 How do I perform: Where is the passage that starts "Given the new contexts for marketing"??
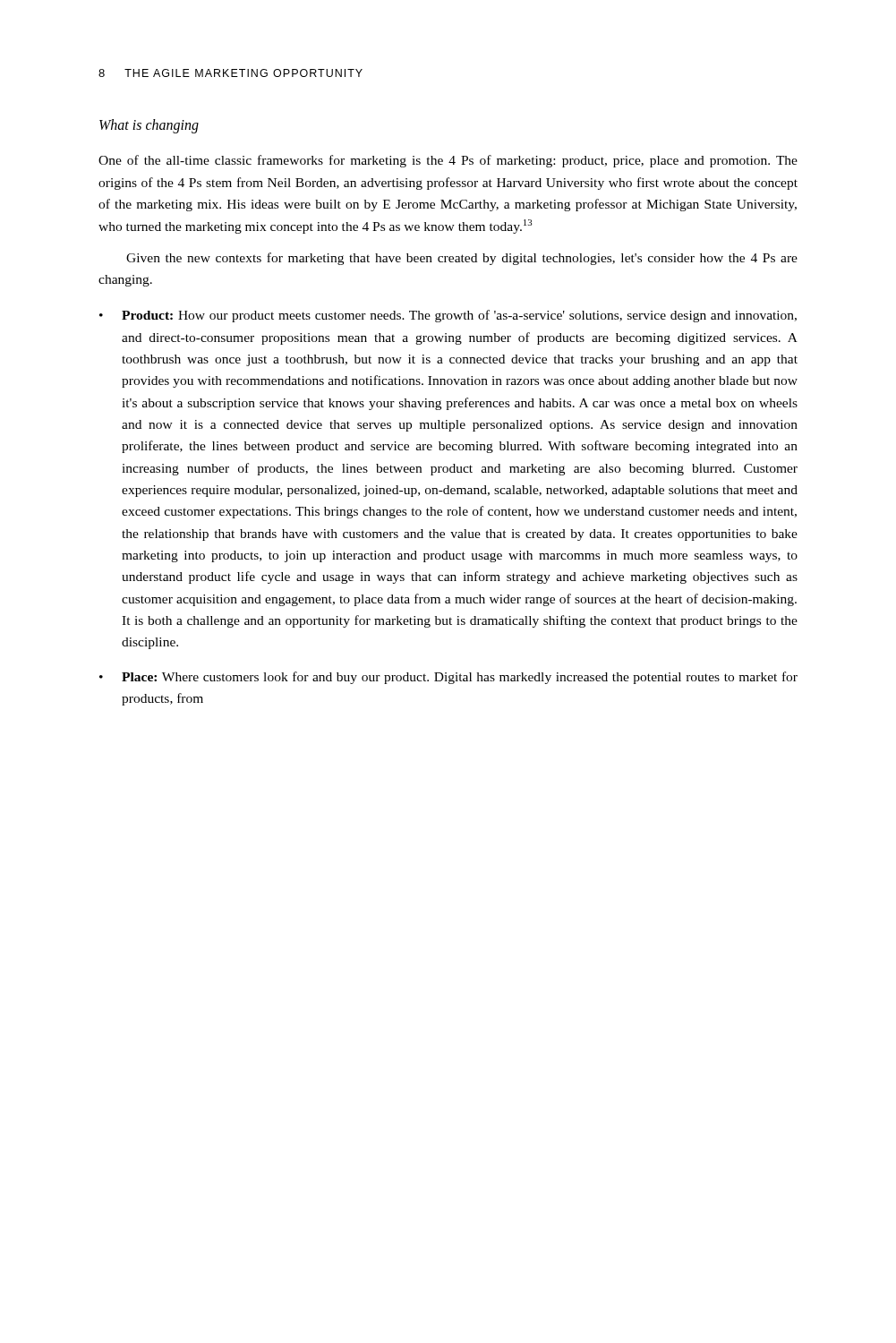(448, 268)
